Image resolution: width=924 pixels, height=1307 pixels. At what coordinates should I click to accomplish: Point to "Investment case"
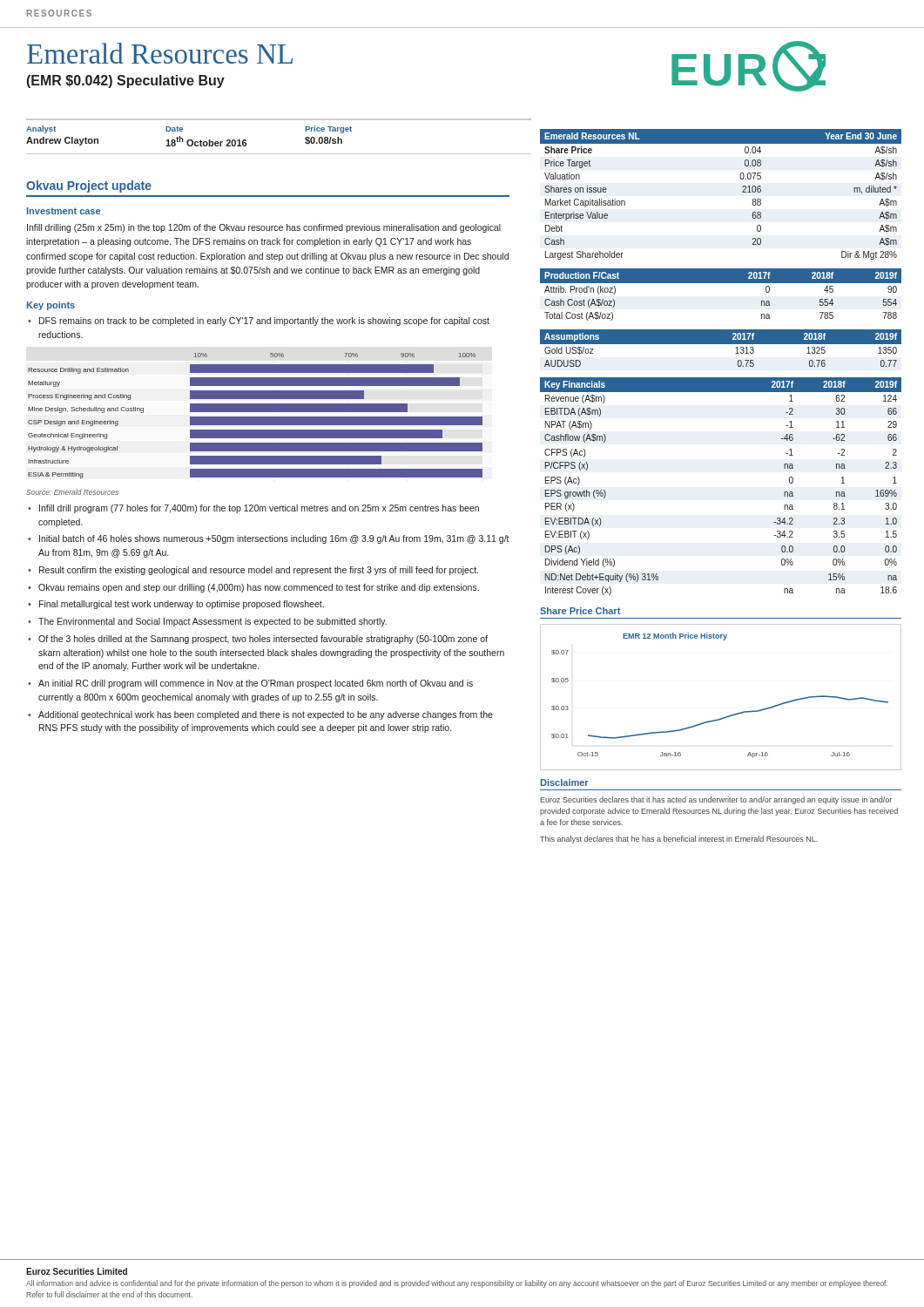63,211
